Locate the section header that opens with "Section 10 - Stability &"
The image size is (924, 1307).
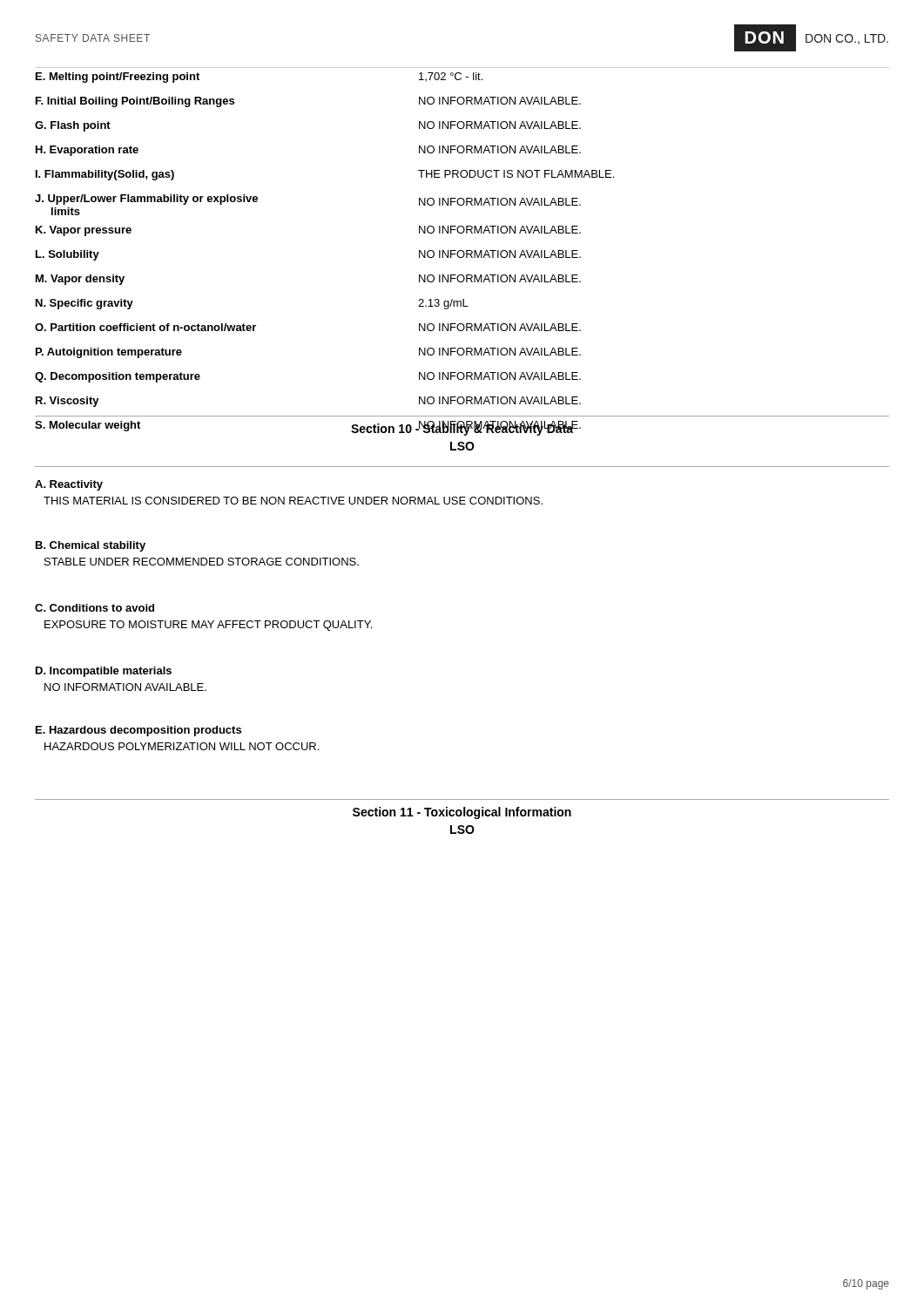tap(462, 437)
